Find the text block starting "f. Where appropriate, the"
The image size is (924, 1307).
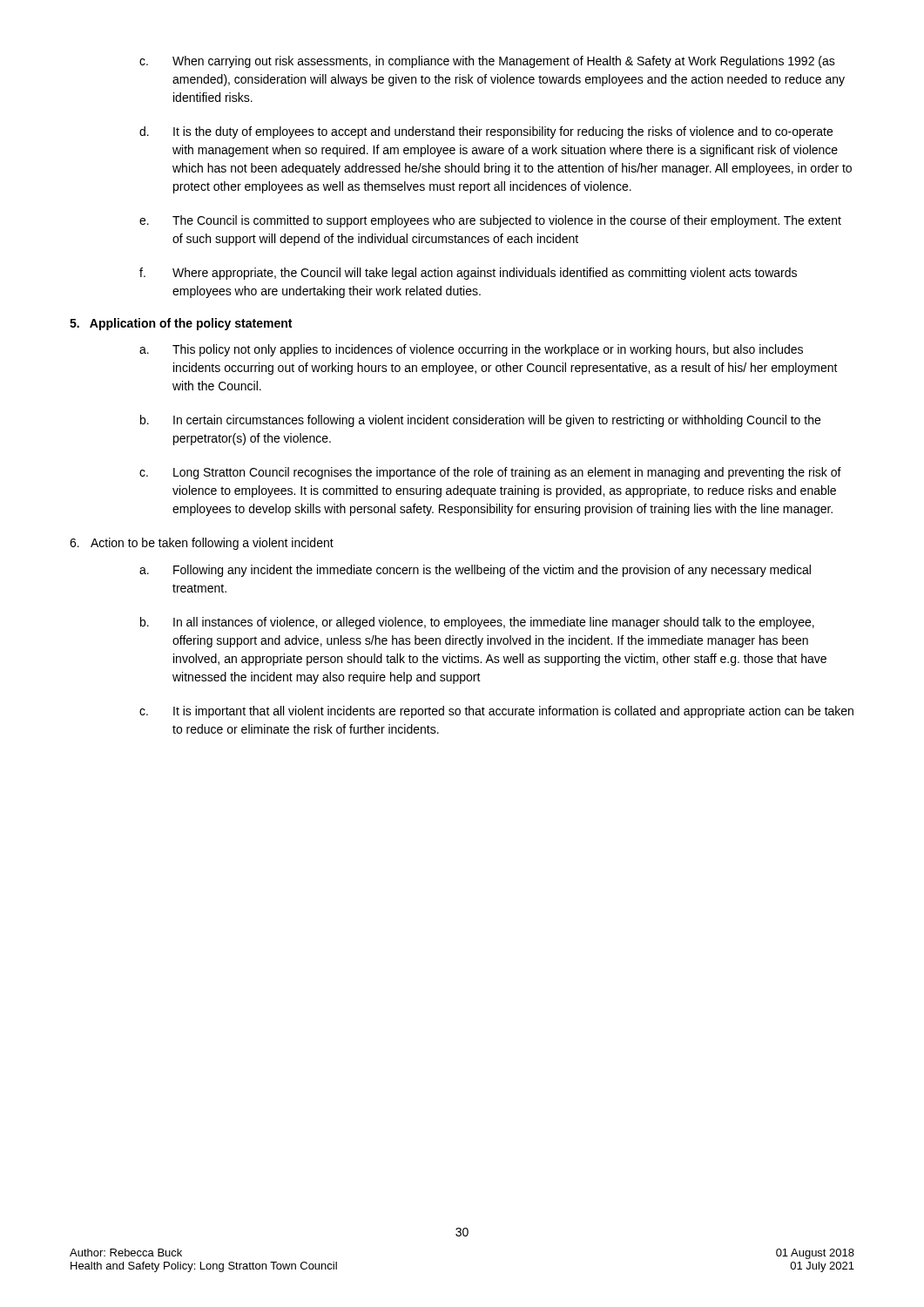[497, 282]
